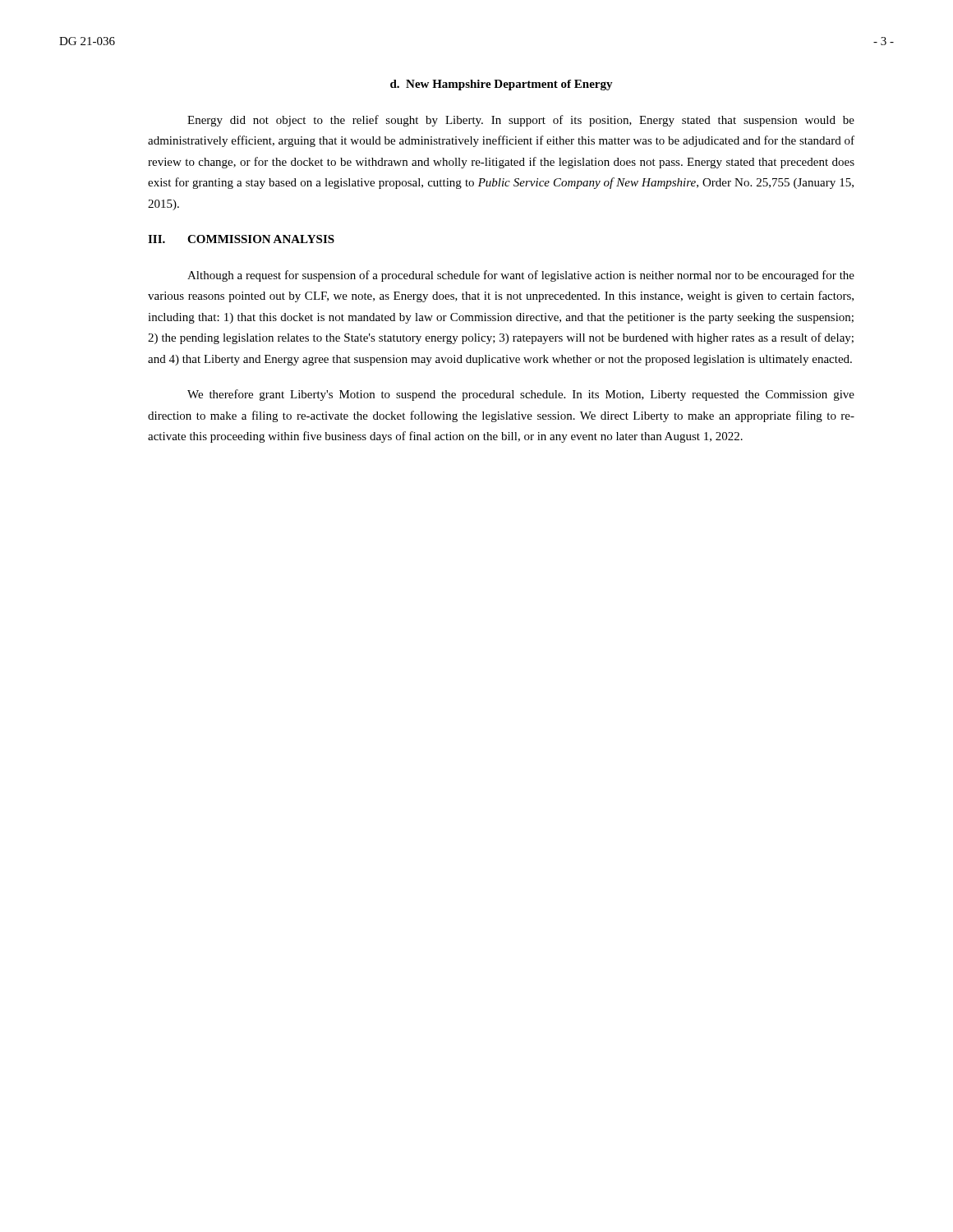Point to the block starting "Although a request for suspension of a procedural"
This screenshot has height=1232, width=953.
pos(501,317)
